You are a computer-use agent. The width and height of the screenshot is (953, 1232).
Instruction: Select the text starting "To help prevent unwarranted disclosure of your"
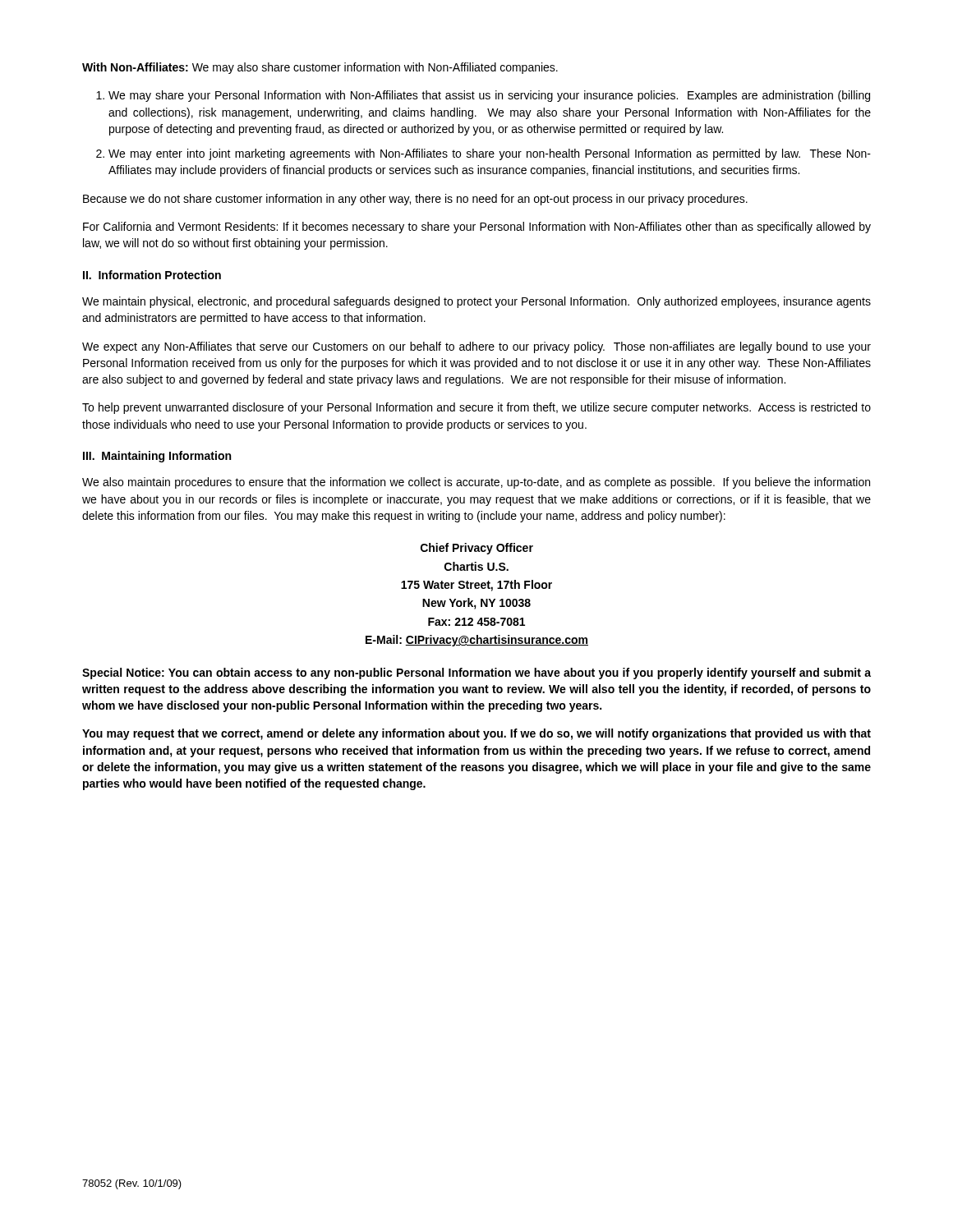[476, 416]
